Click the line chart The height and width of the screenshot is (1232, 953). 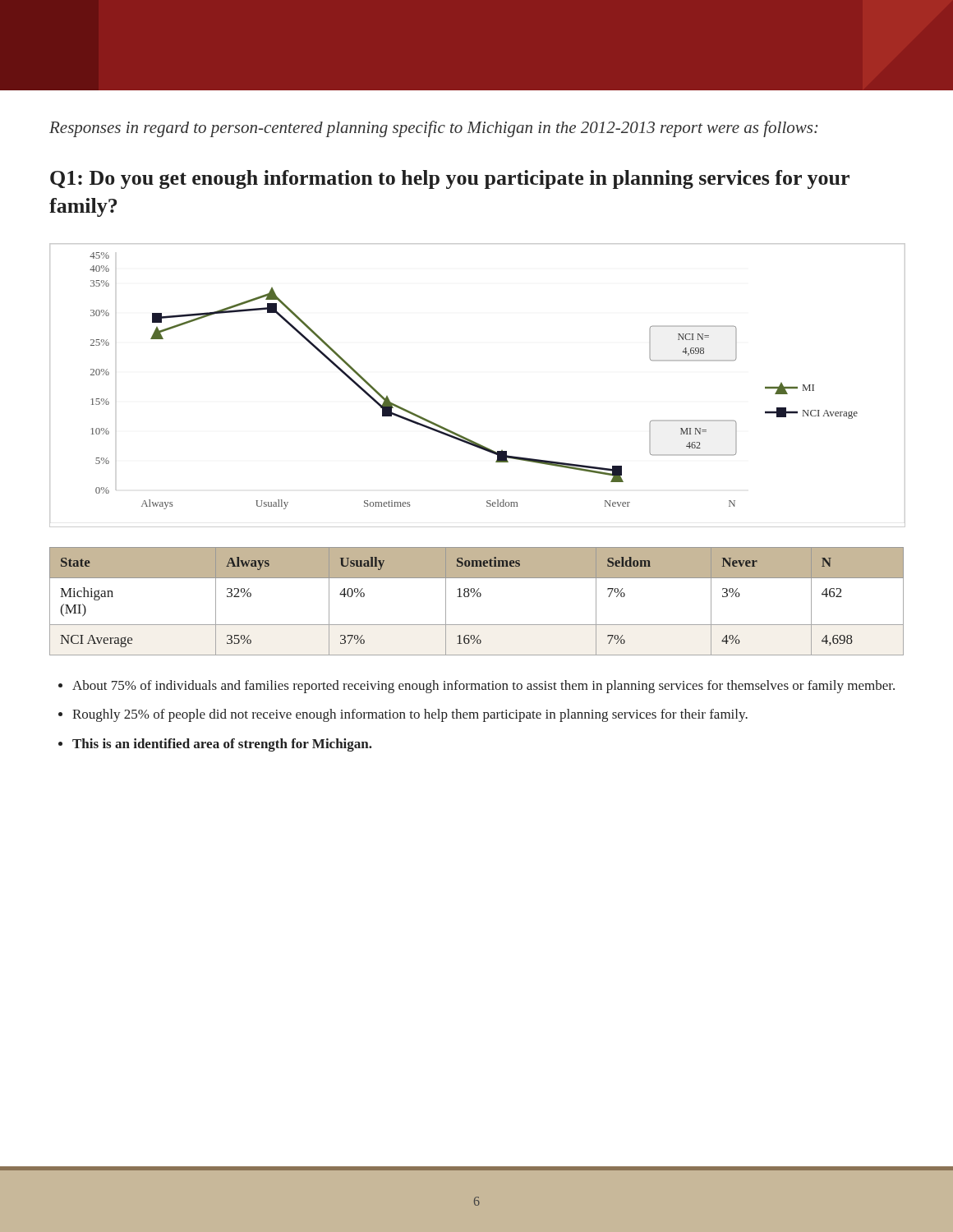pos(476,385)
